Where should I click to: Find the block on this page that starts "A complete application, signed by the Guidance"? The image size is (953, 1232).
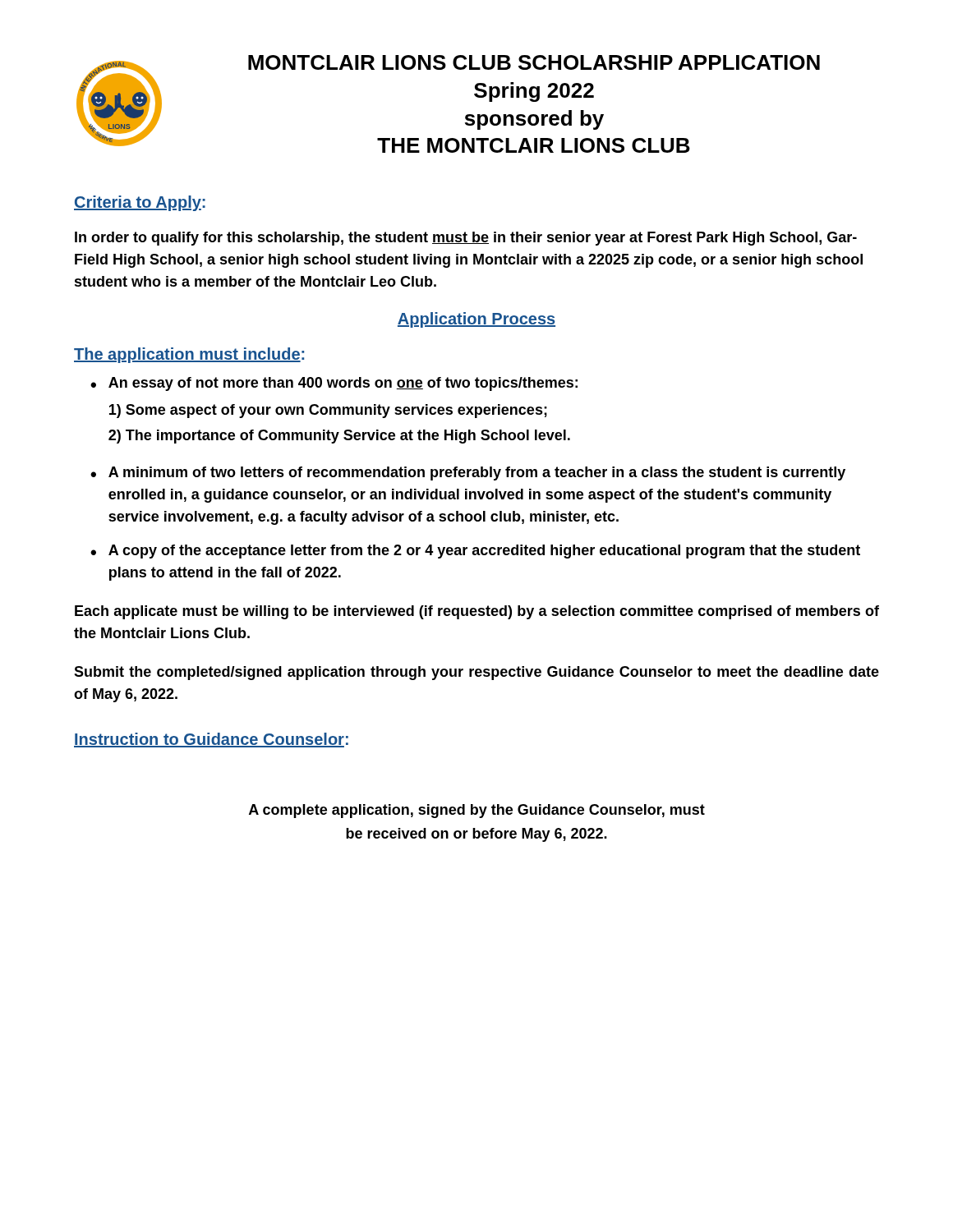point(476,822)
